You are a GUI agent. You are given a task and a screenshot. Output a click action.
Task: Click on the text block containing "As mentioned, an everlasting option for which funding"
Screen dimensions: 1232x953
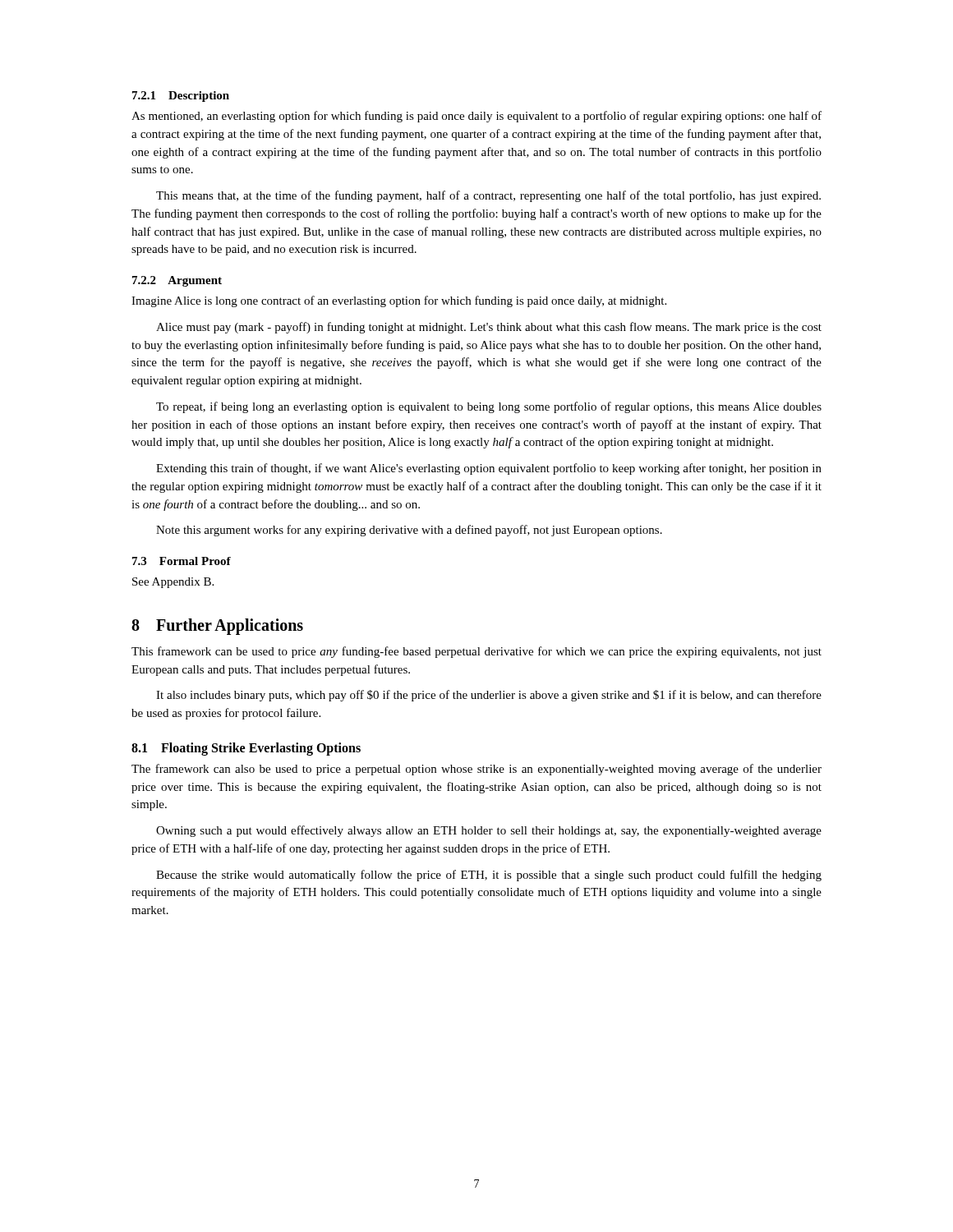coord(476,143)
